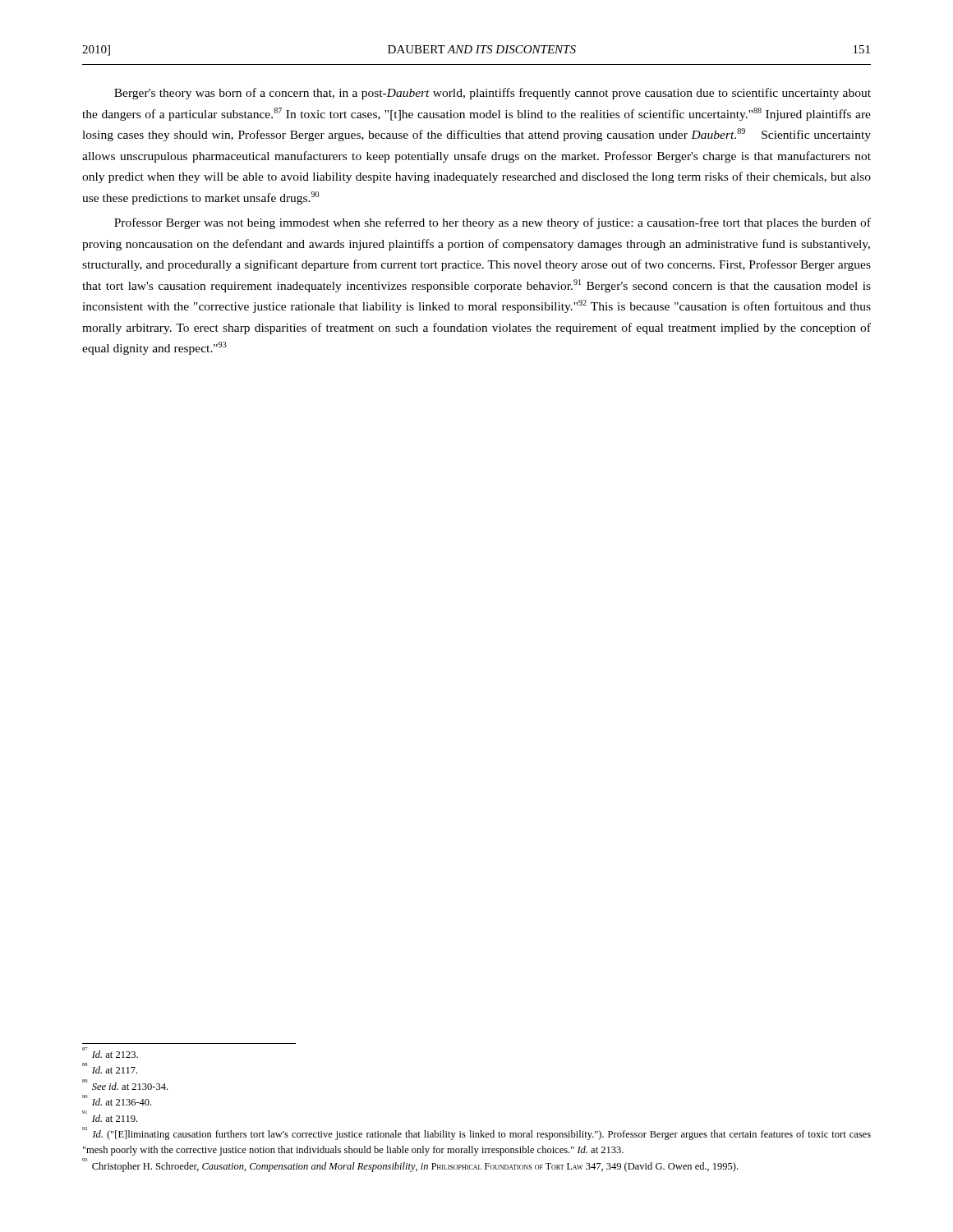The image size is (953, 1232).
Task: Point to the block beginning "91 Id. at"
Action: point(110,1117)
